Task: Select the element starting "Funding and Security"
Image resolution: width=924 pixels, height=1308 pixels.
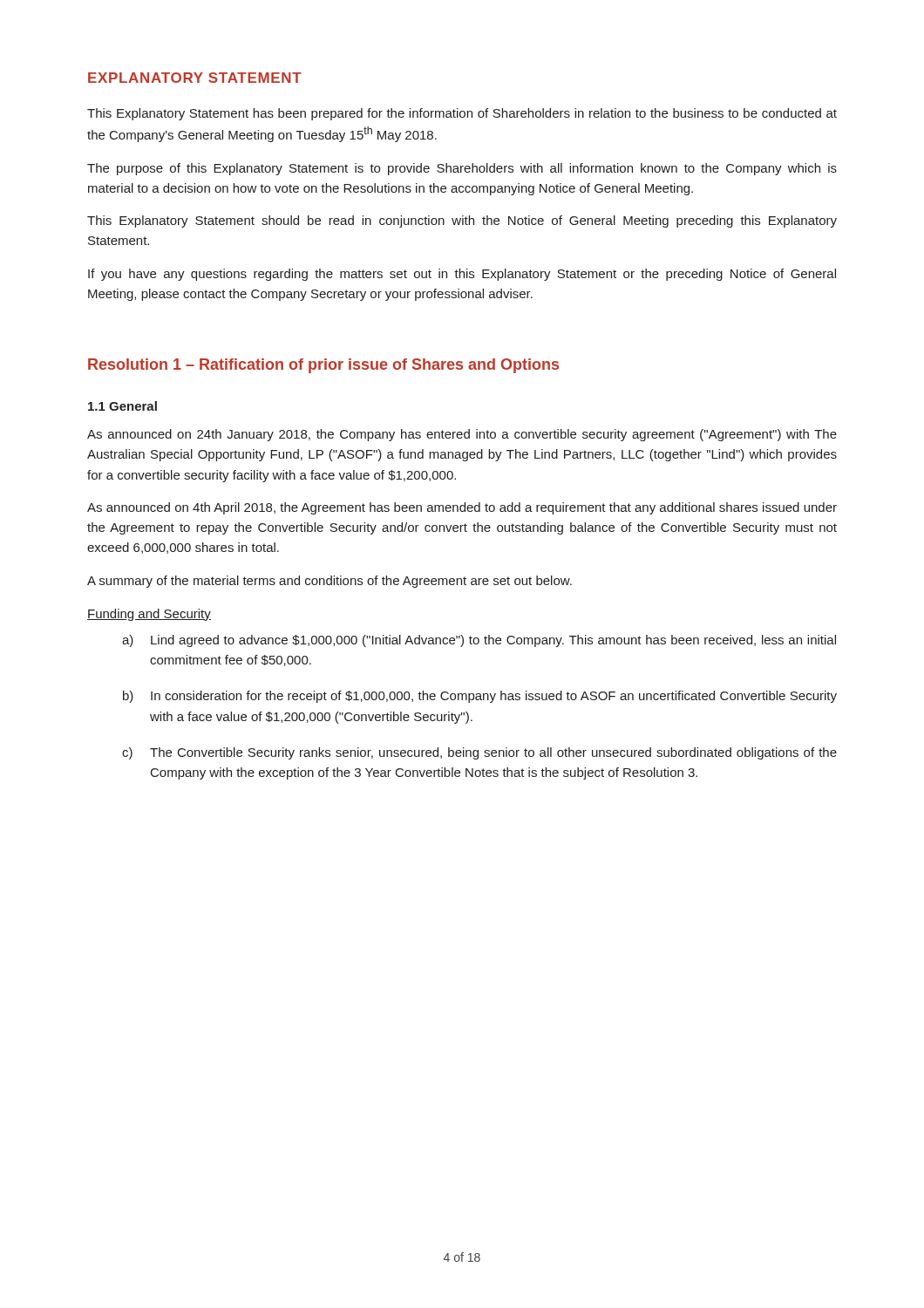Action: coord(149,613)
